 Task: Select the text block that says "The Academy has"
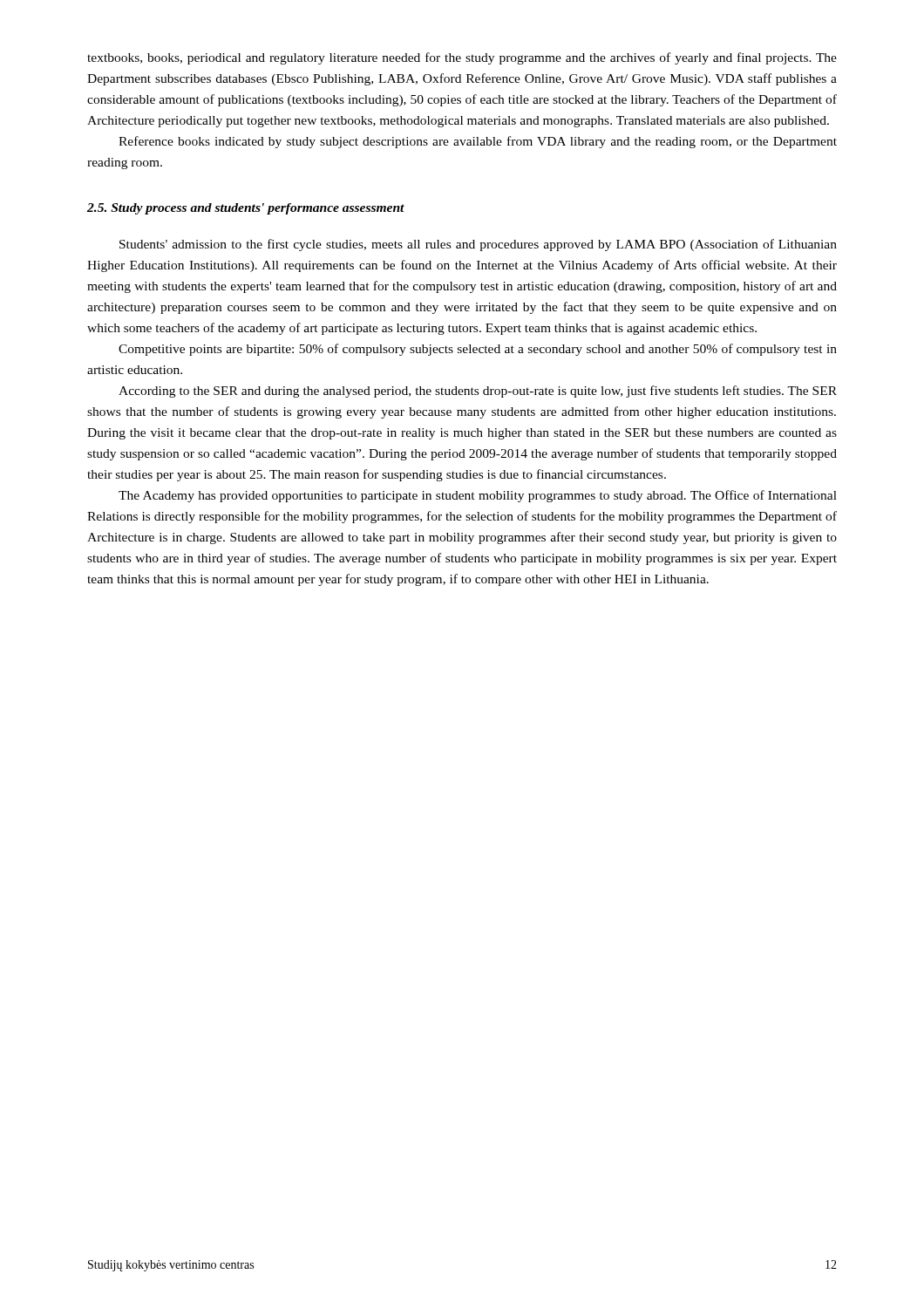pos(462,537)
